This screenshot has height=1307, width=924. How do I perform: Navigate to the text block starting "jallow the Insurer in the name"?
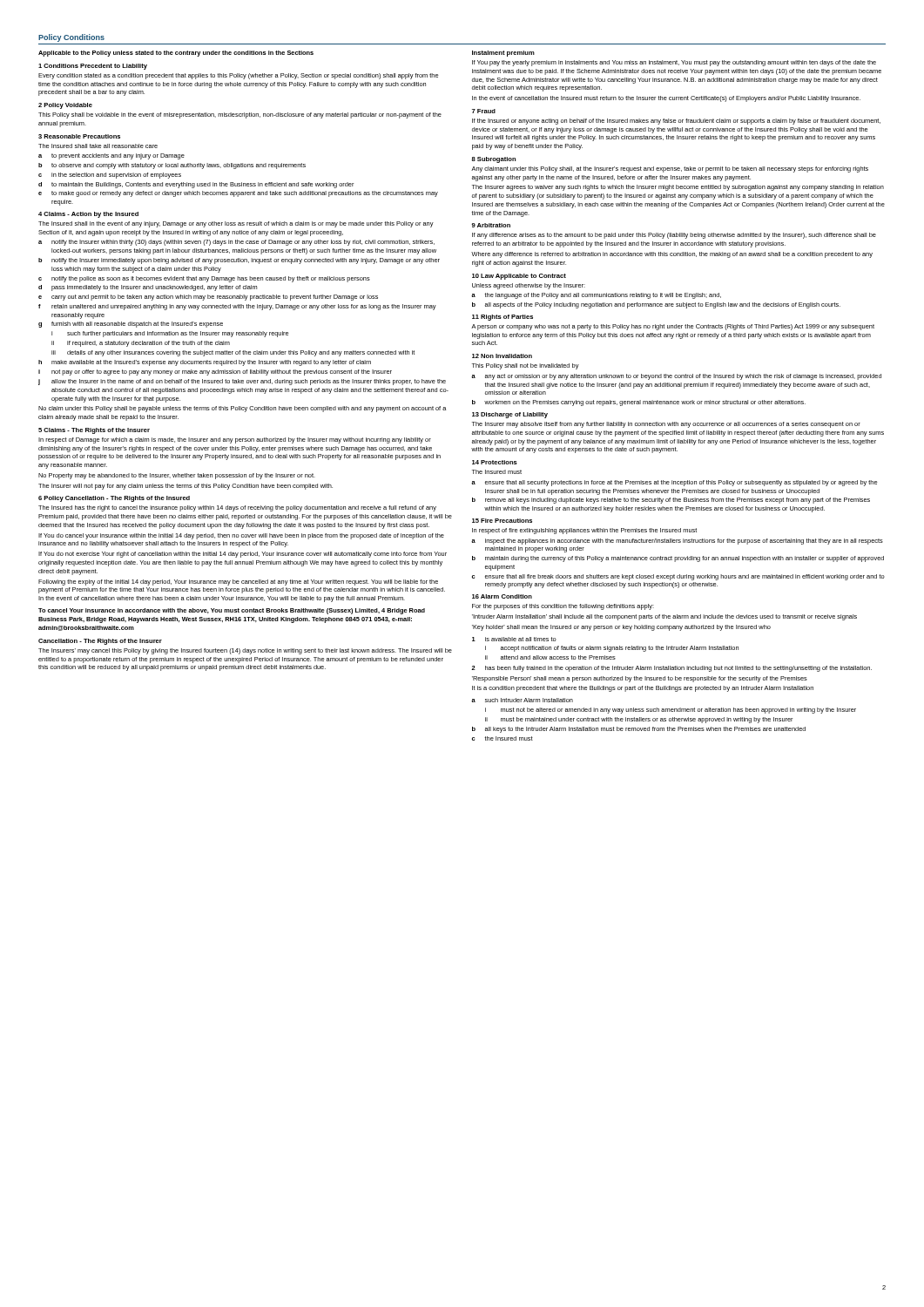[245, 390]
